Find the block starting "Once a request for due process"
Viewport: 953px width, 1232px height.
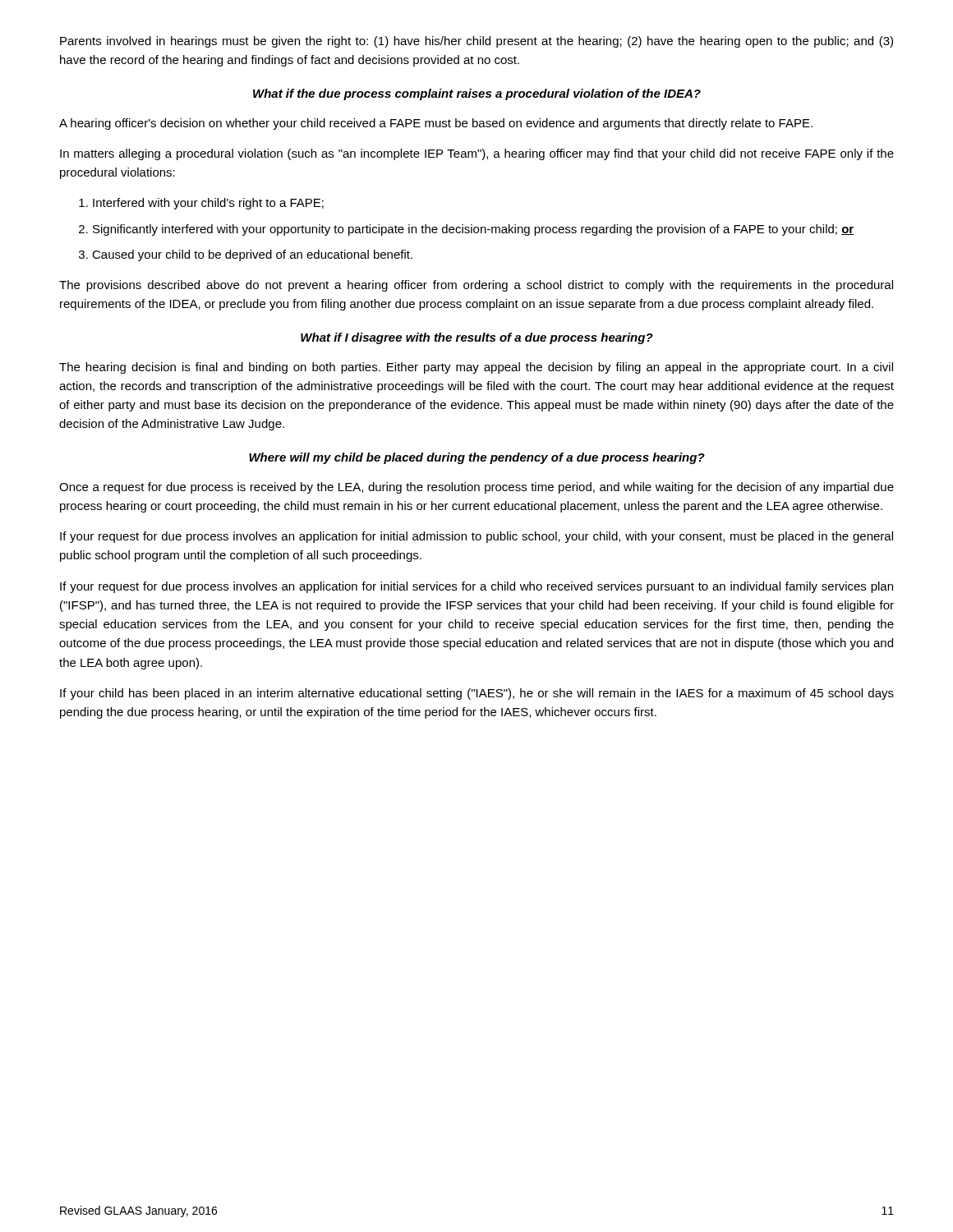click(x=476, y=496)
